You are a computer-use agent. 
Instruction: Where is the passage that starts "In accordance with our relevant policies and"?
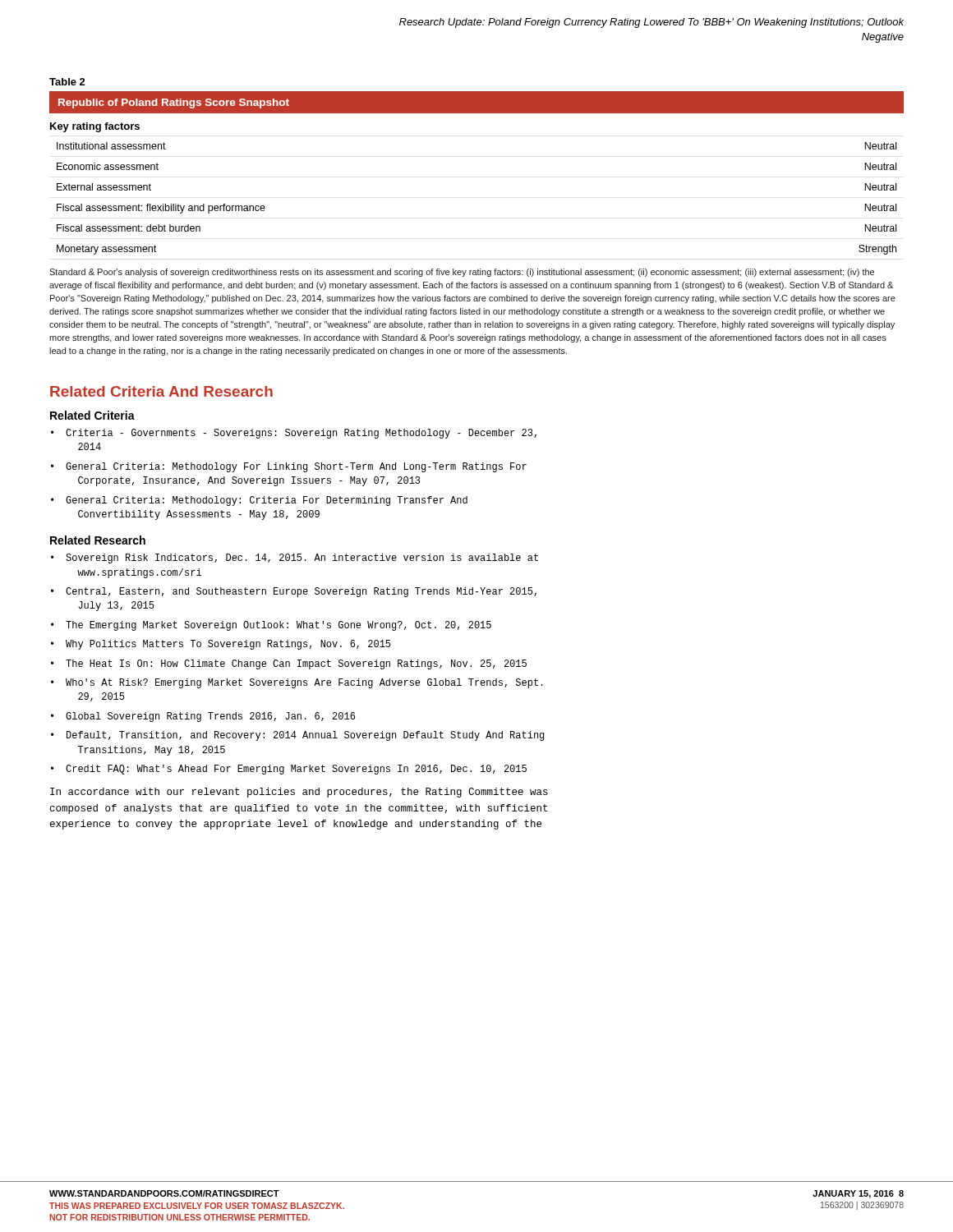click(x=299, y=809)
